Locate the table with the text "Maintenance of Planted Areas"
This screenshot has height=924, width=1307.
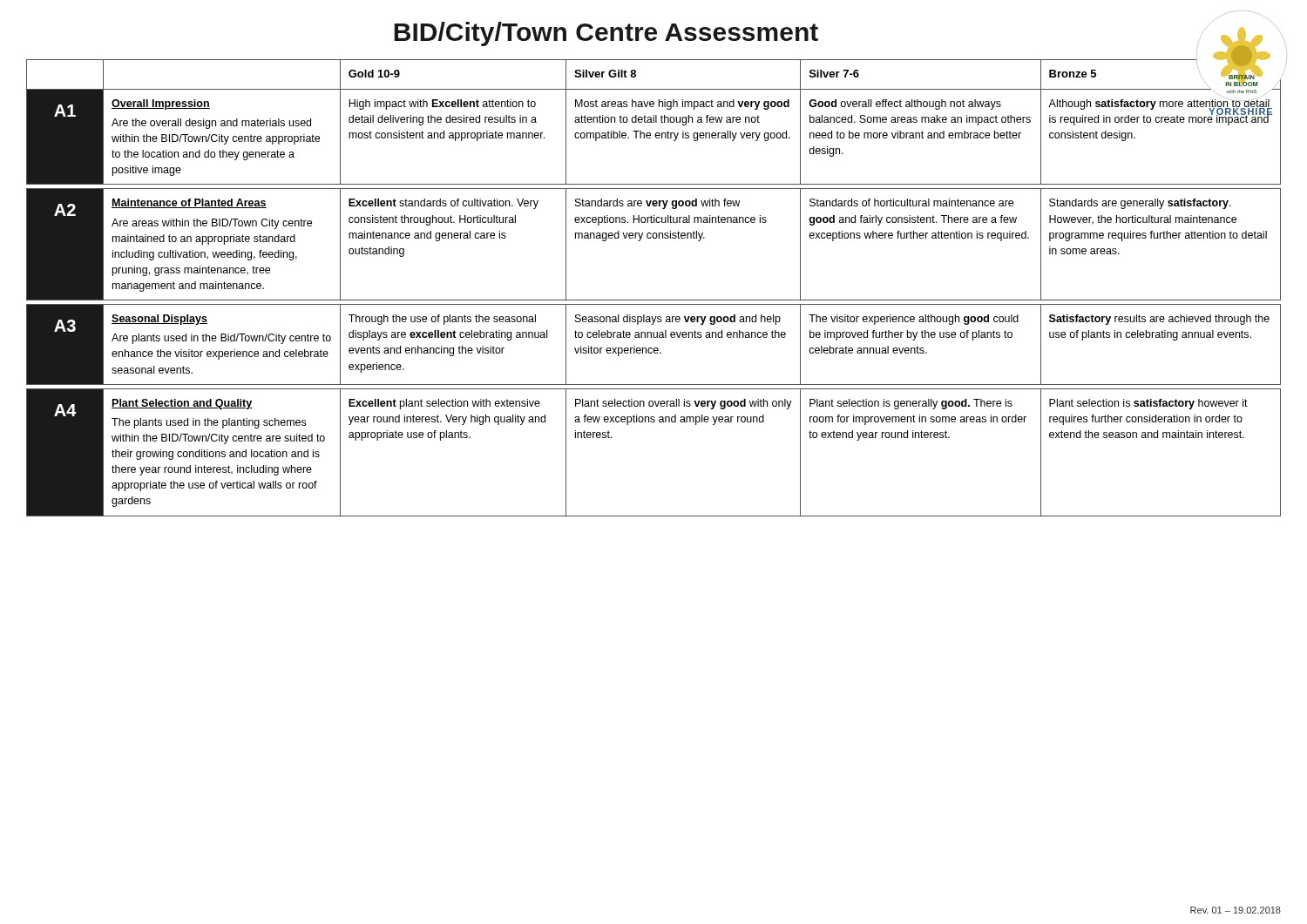(654, 288)
